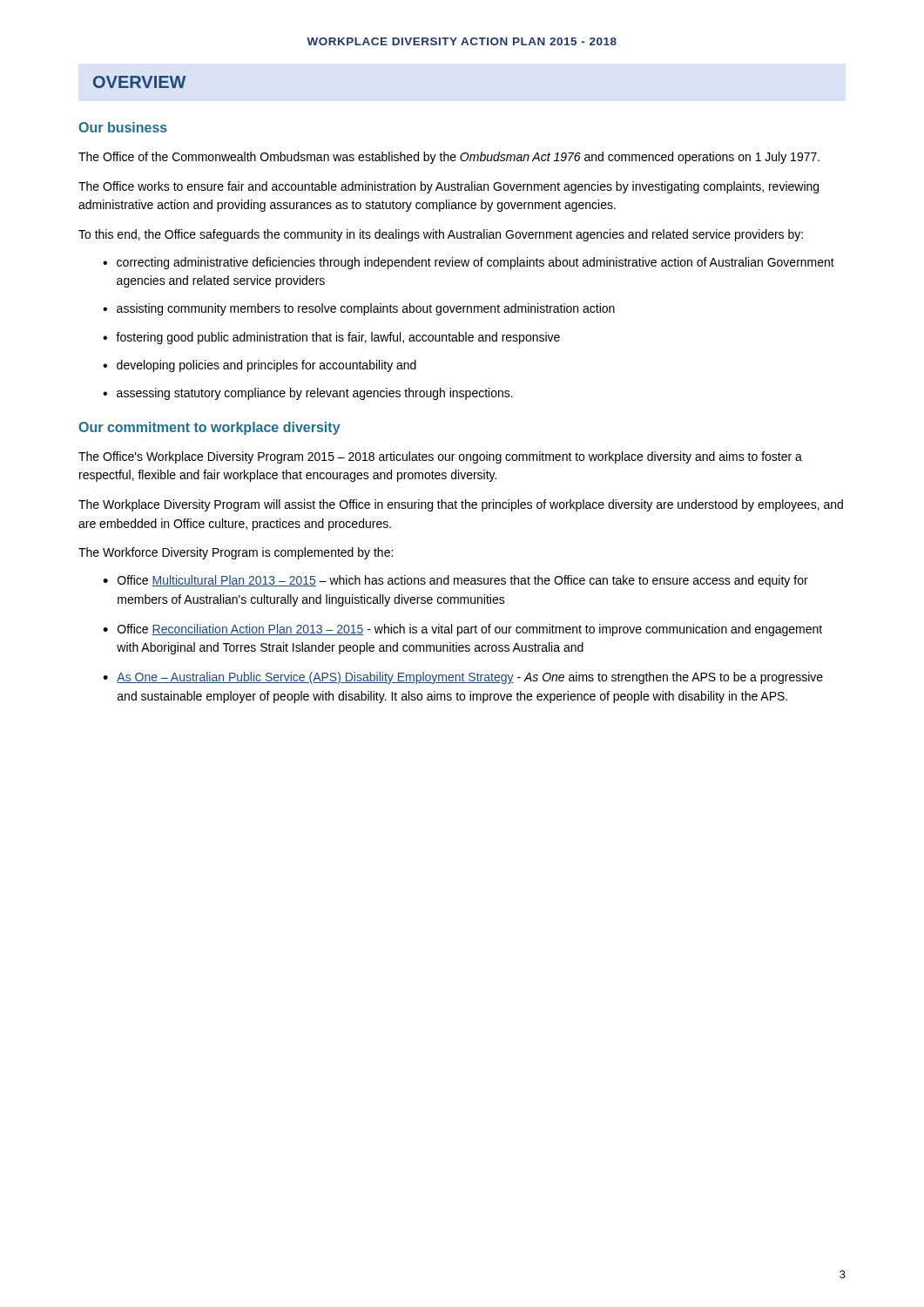Point to the block beginning "• Office Multicultural Plan 2013 – 2015"
924x1307 pixels.
474,591
